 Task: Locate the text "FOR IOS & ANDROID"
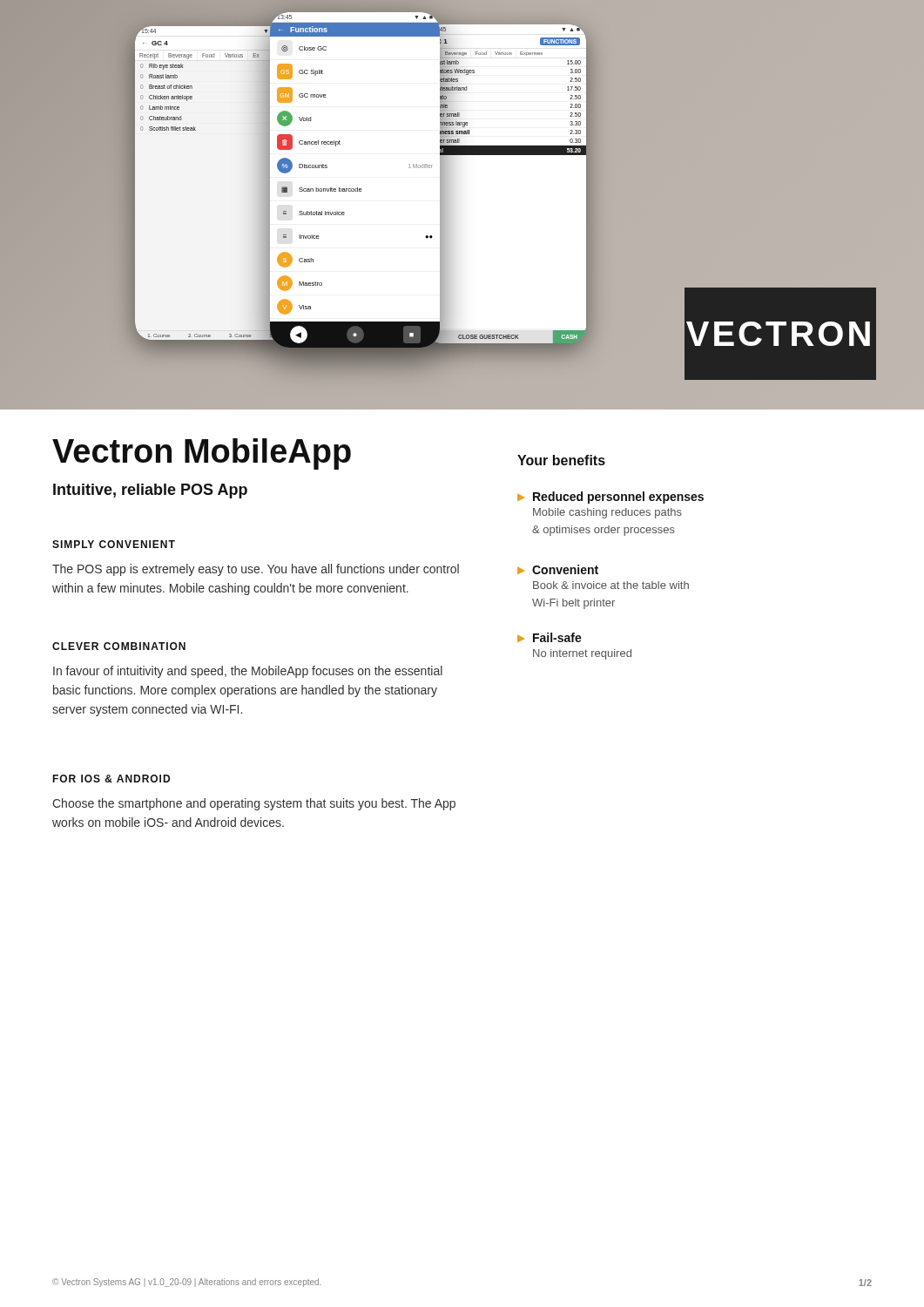[x=112, y=779]
